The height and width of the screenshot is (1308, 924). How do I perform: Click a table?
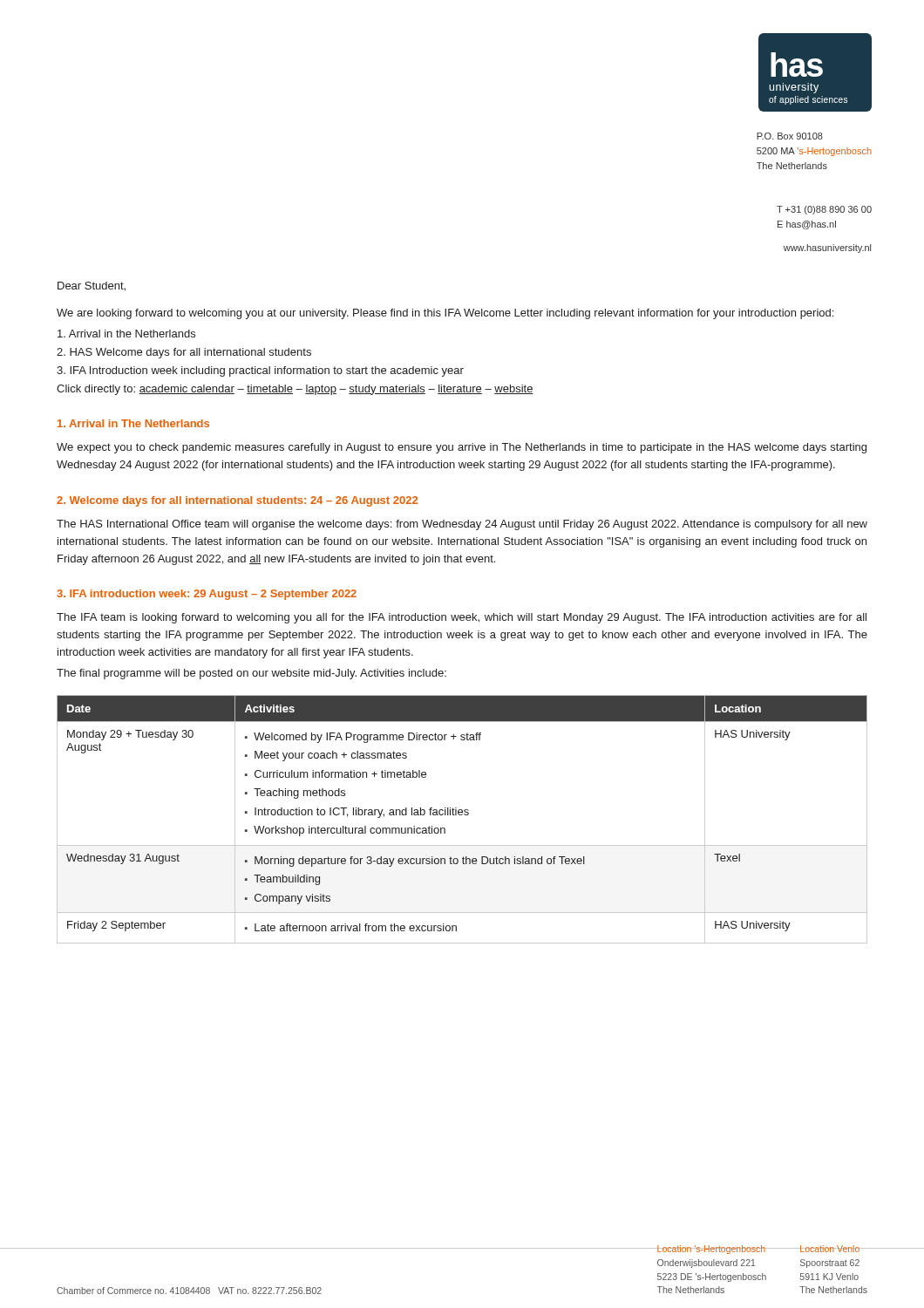pos(462,819)
